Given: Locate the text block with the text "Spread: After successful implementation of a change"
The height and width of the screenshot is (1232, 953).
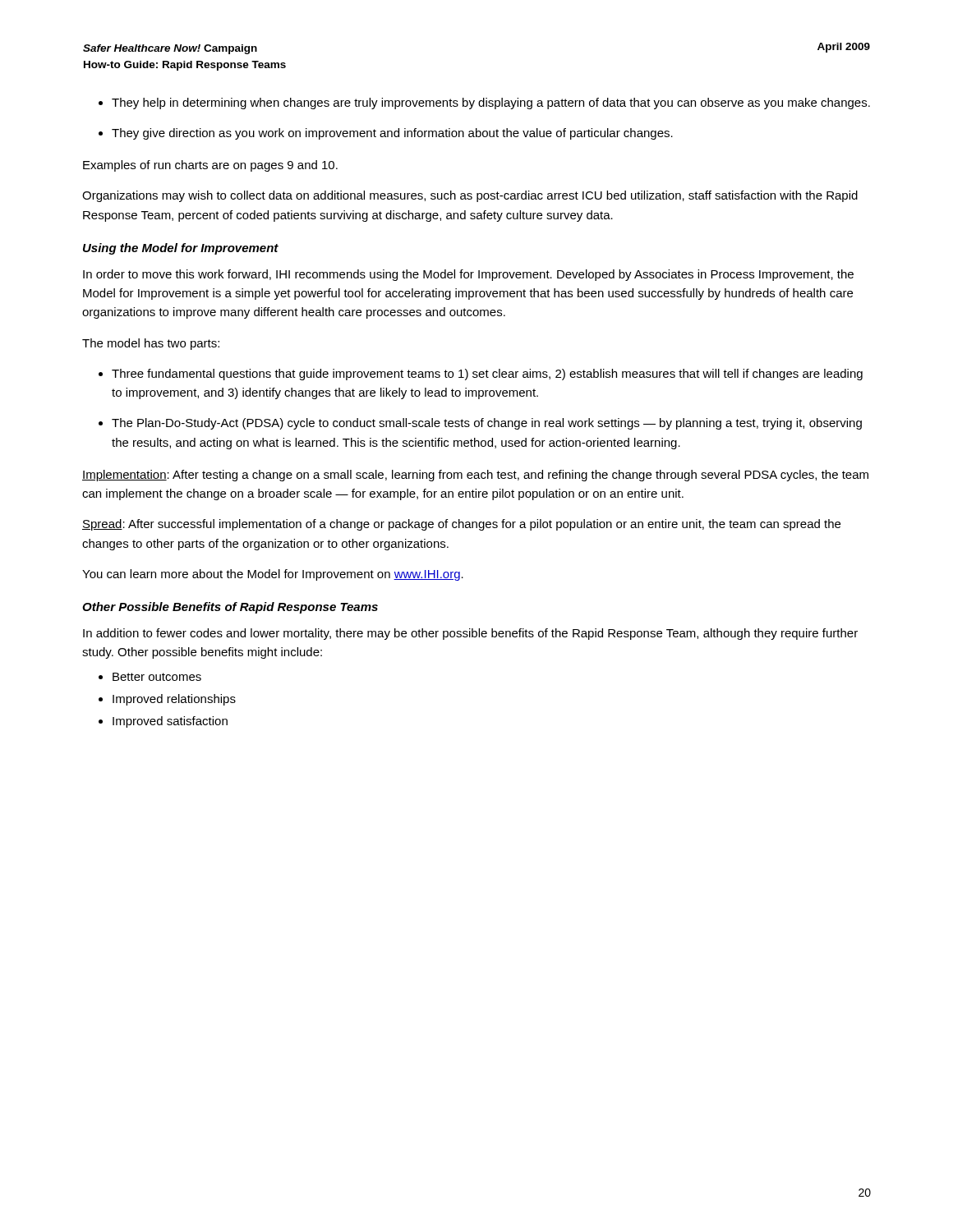Looking at the screenshot, I should click(x=476, y=533).
